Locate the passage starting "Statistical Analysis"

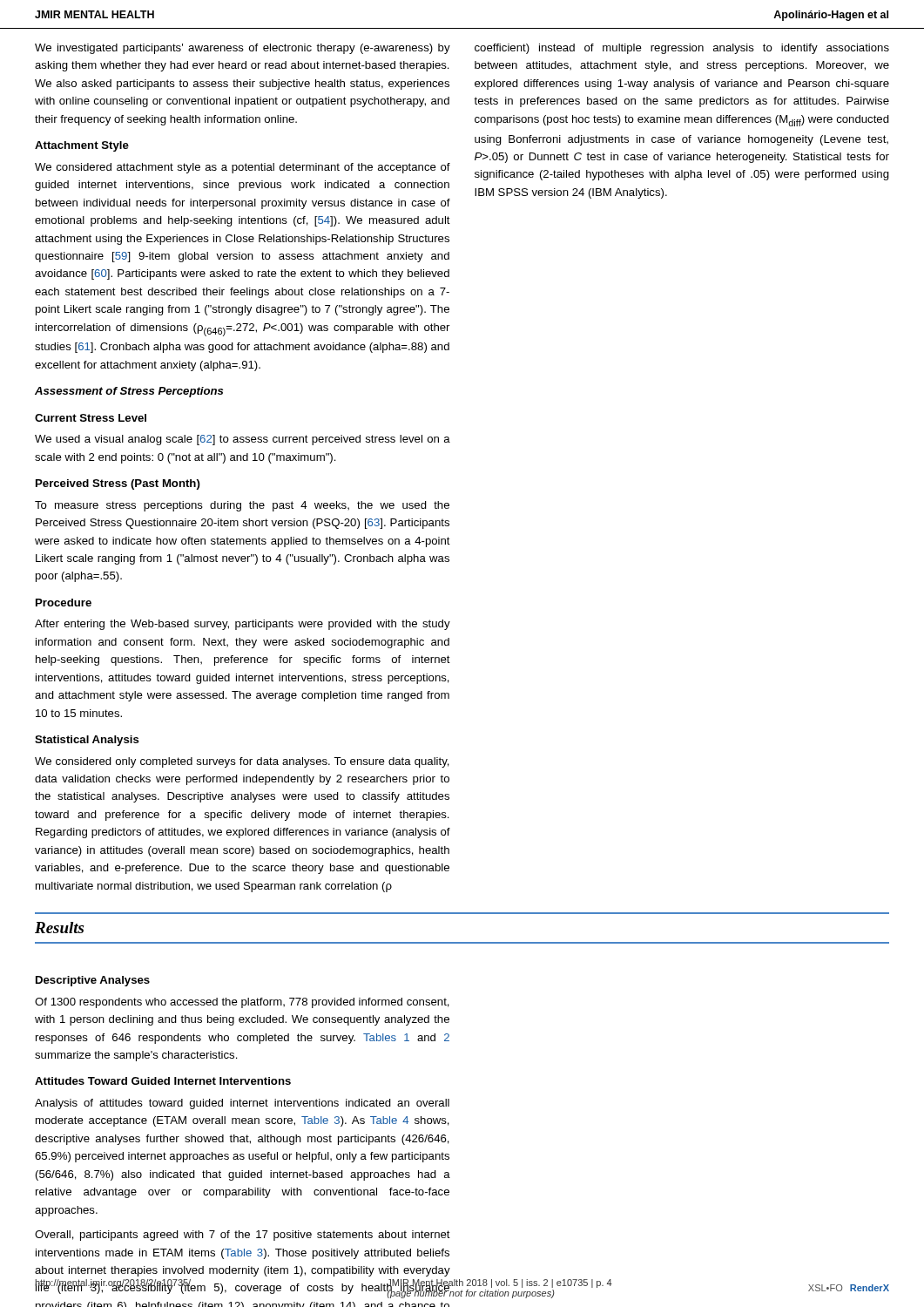[87, 739]
